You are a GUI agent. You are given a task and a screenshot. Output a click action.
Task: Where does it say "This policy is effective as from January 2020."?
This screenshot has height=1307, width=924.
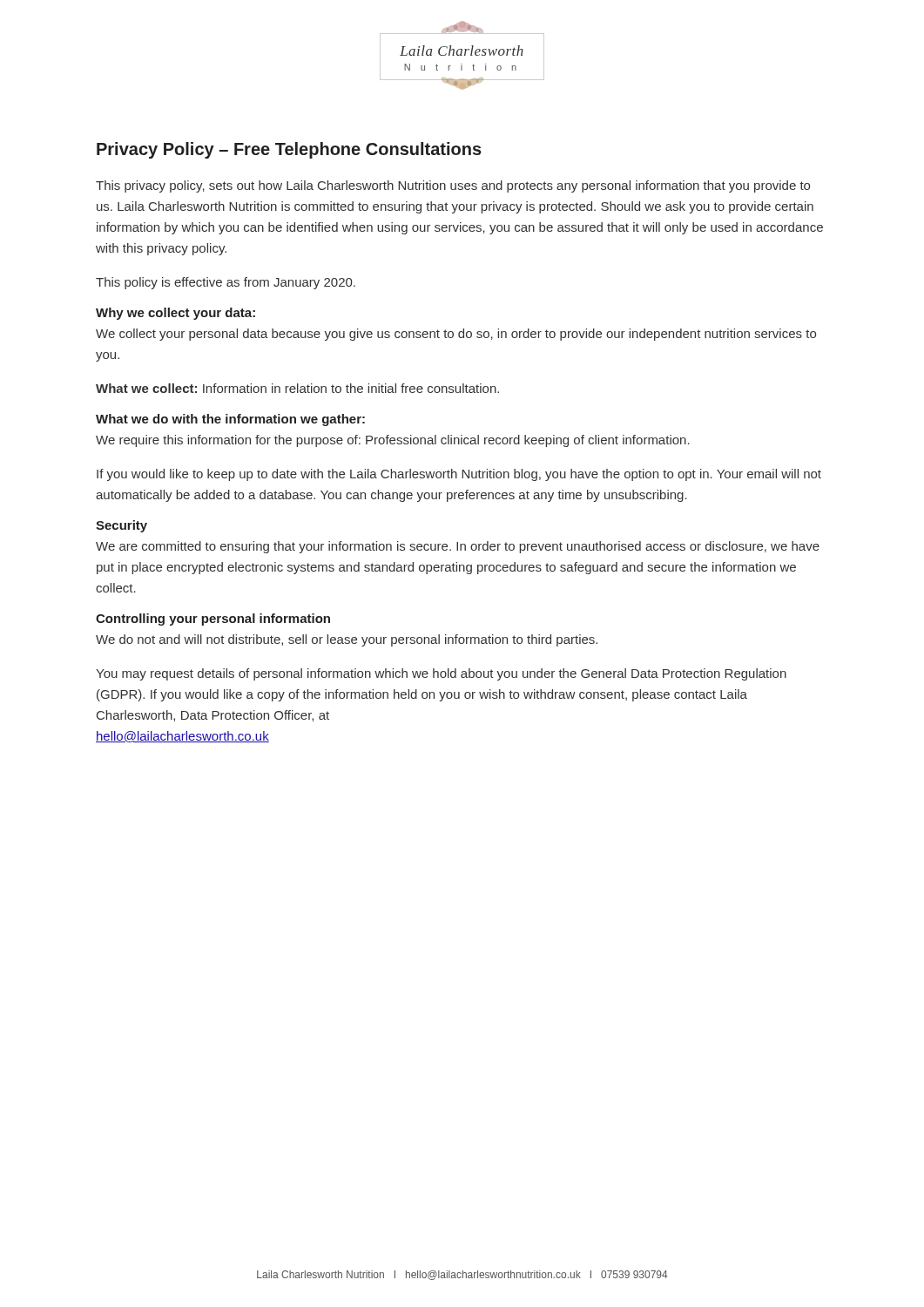226,283
